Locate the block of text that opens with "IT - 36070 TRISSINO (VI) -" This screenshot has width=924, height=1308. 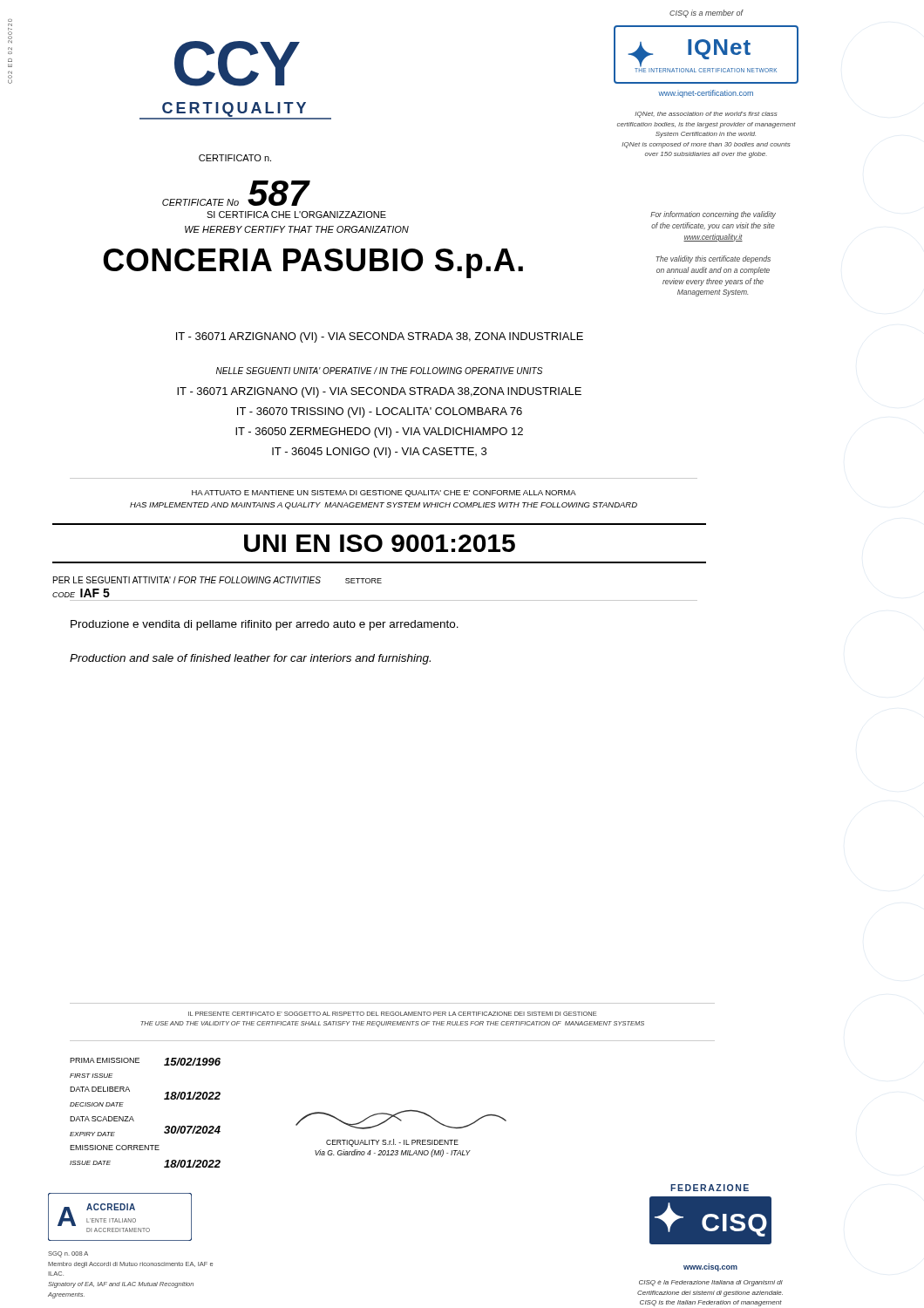coord(379,411)
